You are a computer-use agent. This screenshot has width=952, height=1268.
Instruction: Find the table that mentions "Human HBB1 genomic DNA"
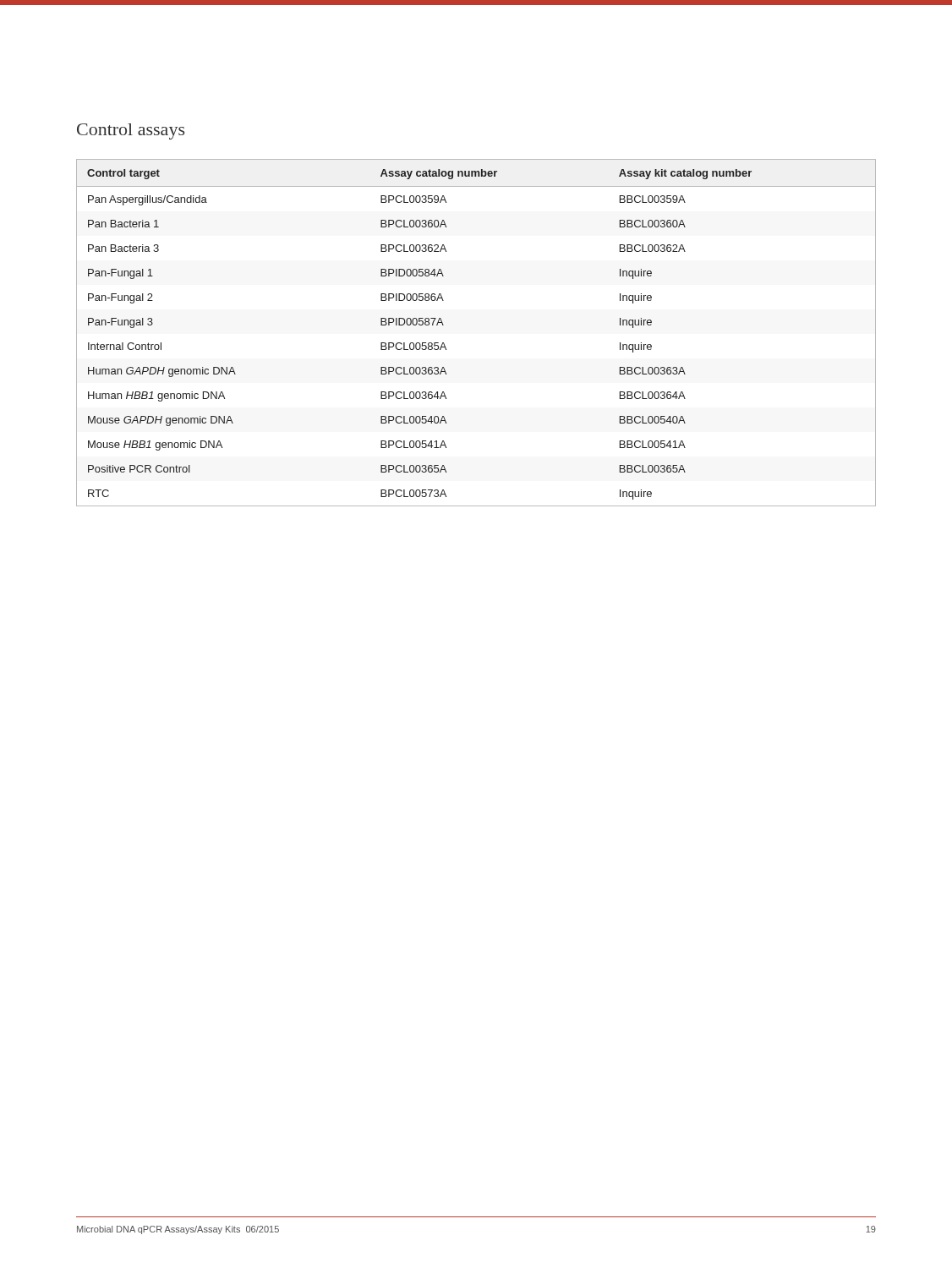[x=476, y=333]
